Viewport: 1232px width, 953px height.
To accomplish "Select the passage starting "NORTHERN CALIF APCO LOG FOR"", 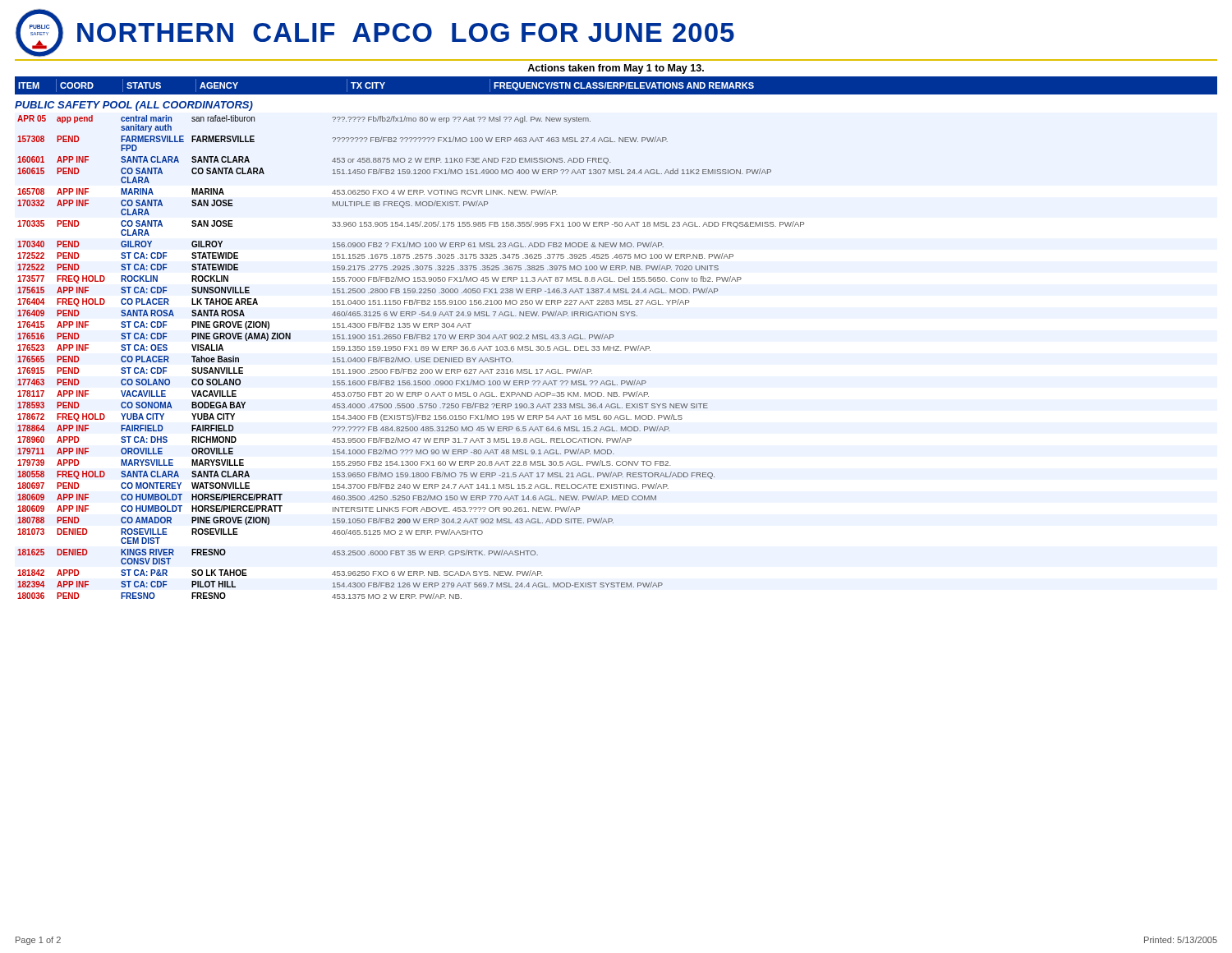I will [405, 32].
